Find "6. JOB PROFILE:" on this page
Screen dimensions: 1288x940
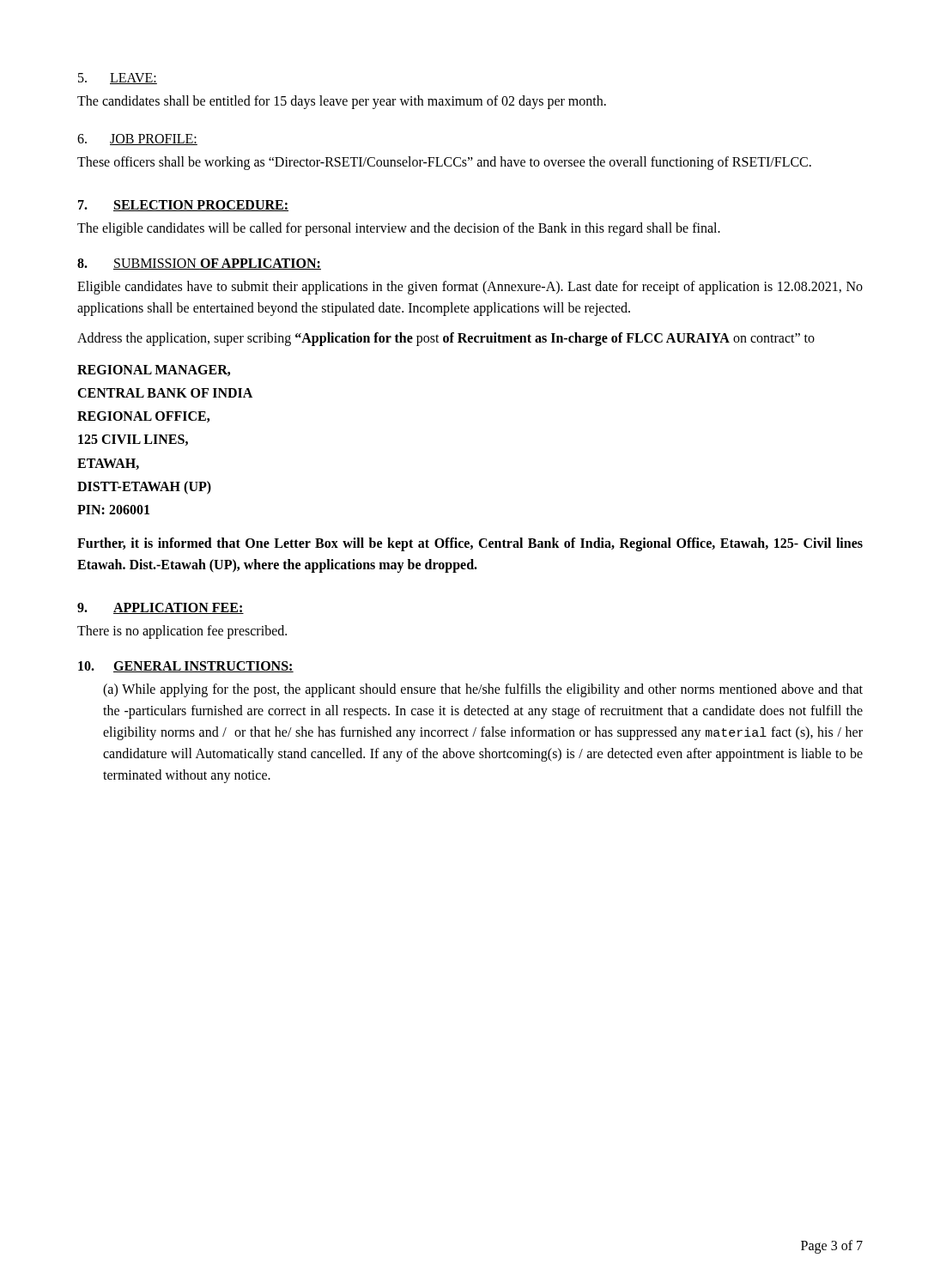point(137,139)
